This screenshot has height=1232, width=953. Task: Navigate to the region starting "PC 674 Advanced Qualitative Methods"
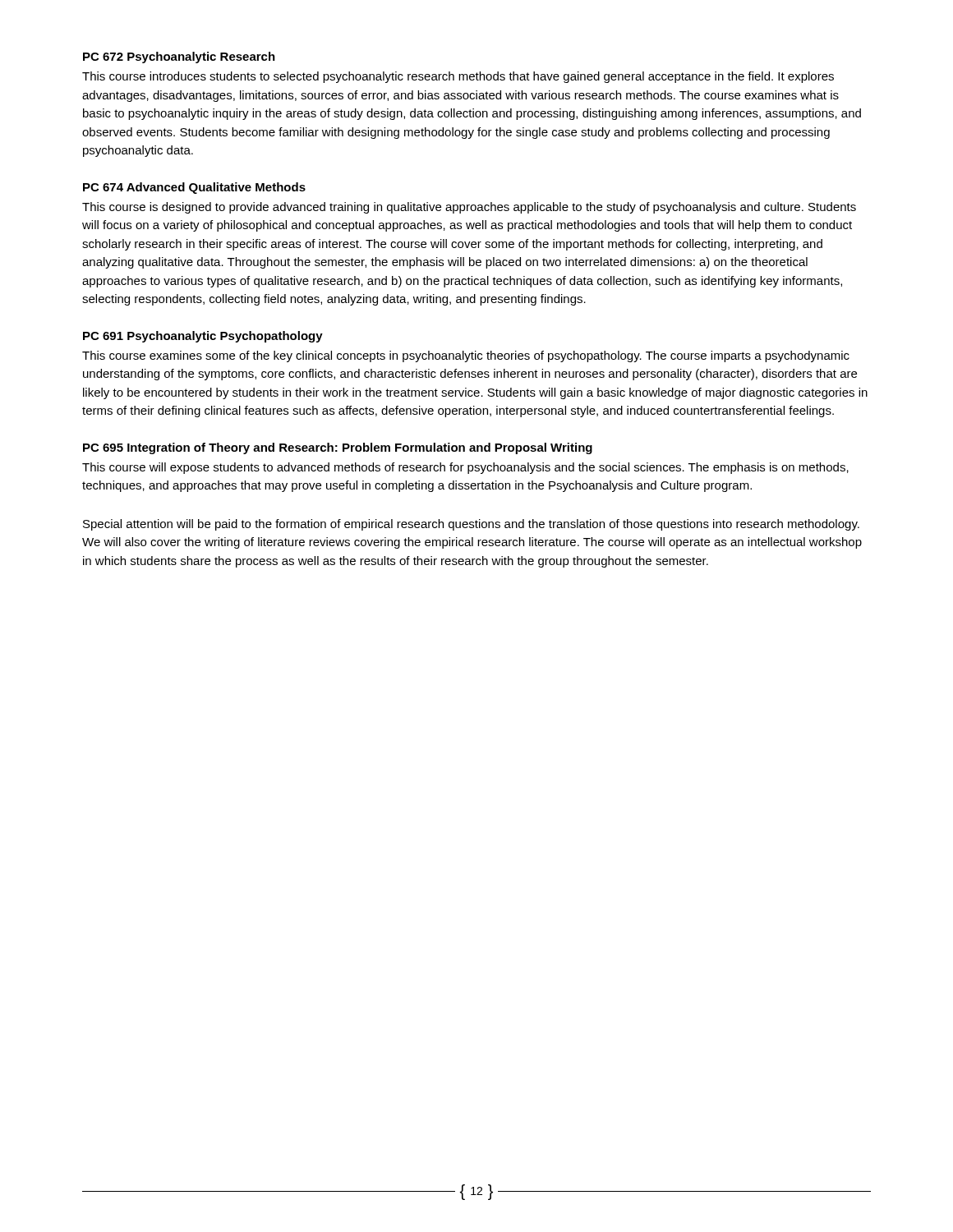click(194, 186)
